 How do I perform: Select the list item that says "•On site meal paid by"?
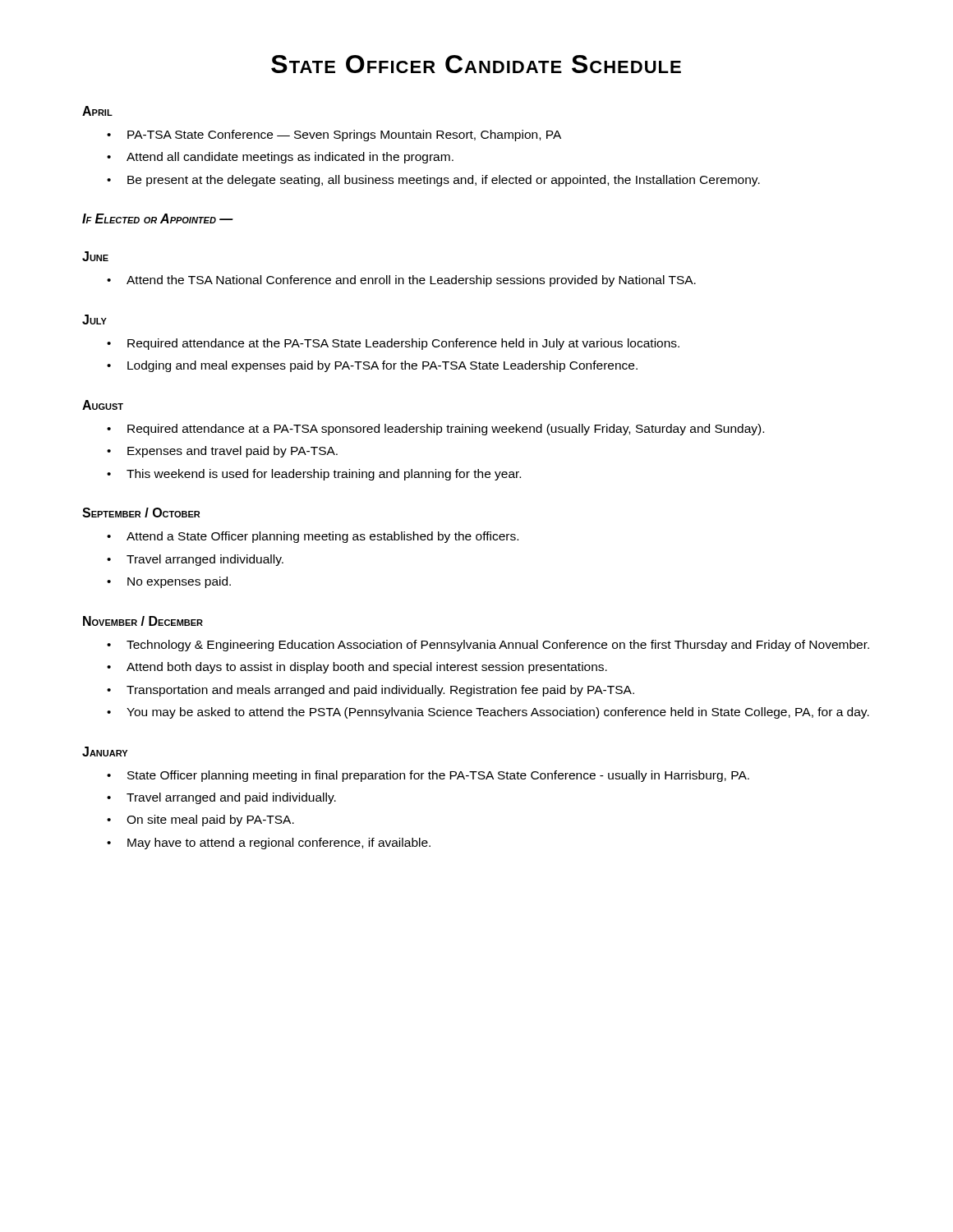[201, 820]
